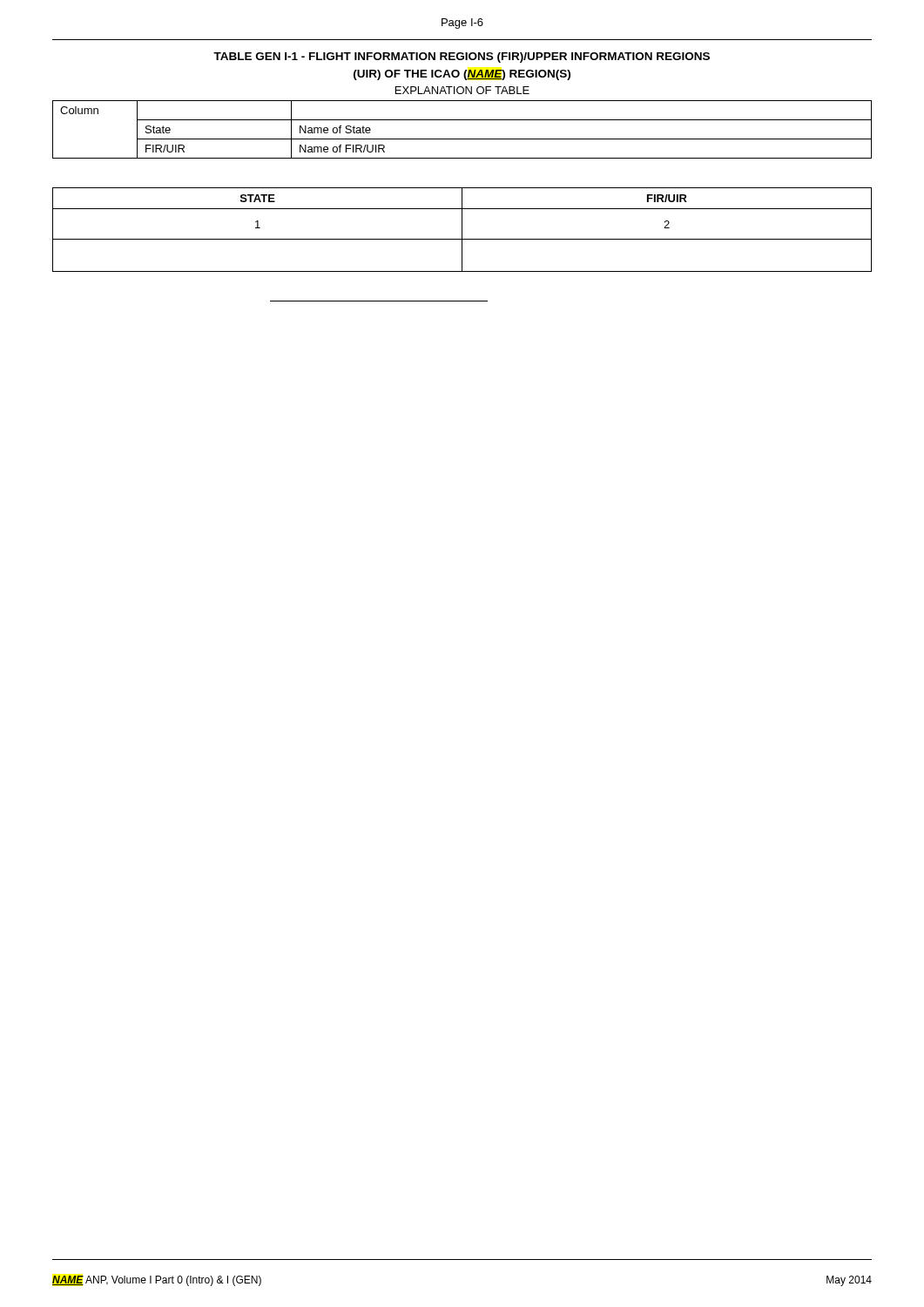
Task: Find the table that mentions "STATE"
Action: (462, 230)
